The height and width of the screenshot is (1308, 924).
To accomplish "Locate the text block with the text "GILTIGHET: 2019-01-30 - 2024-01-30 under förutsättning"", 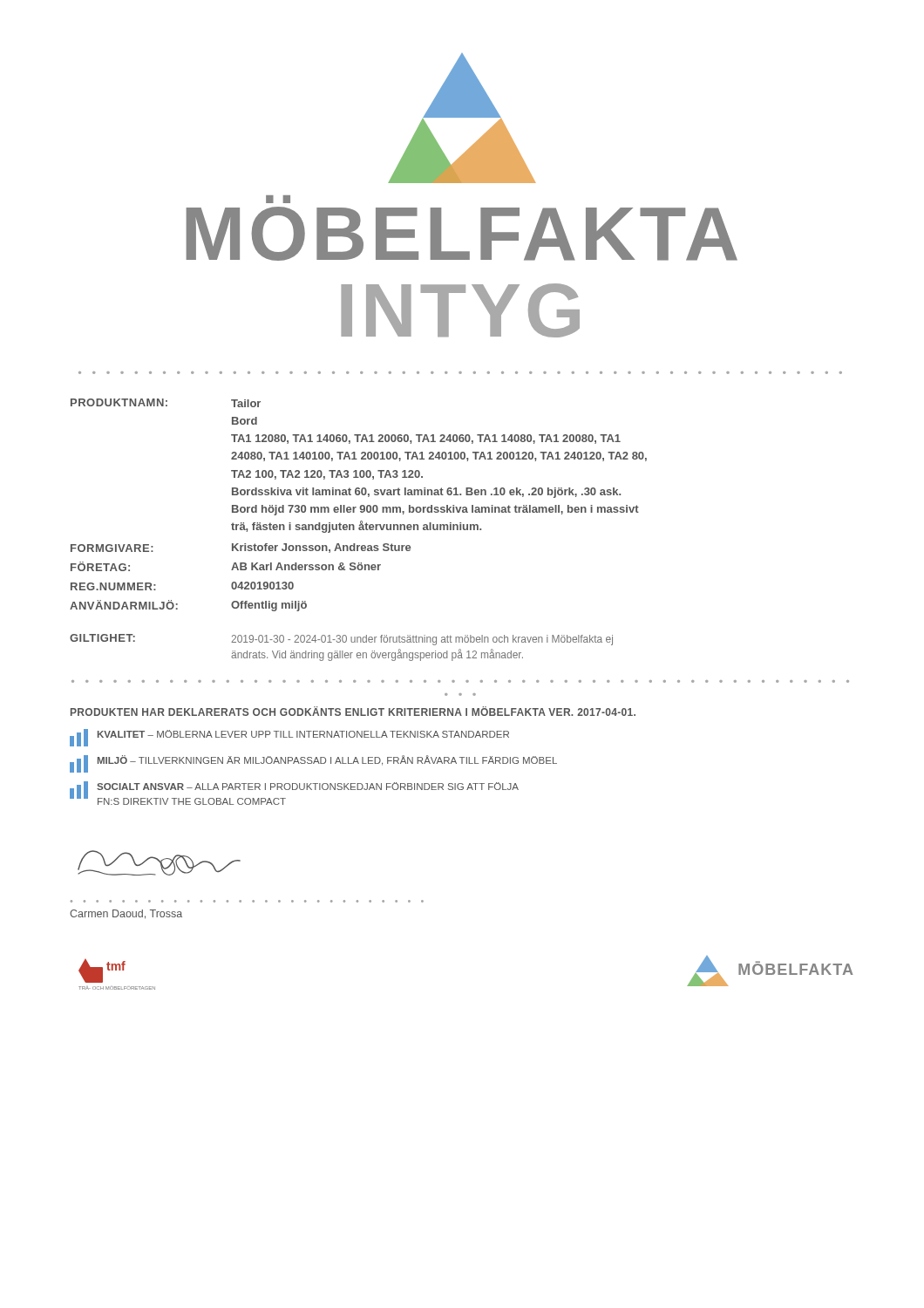I will coord(462,647).
